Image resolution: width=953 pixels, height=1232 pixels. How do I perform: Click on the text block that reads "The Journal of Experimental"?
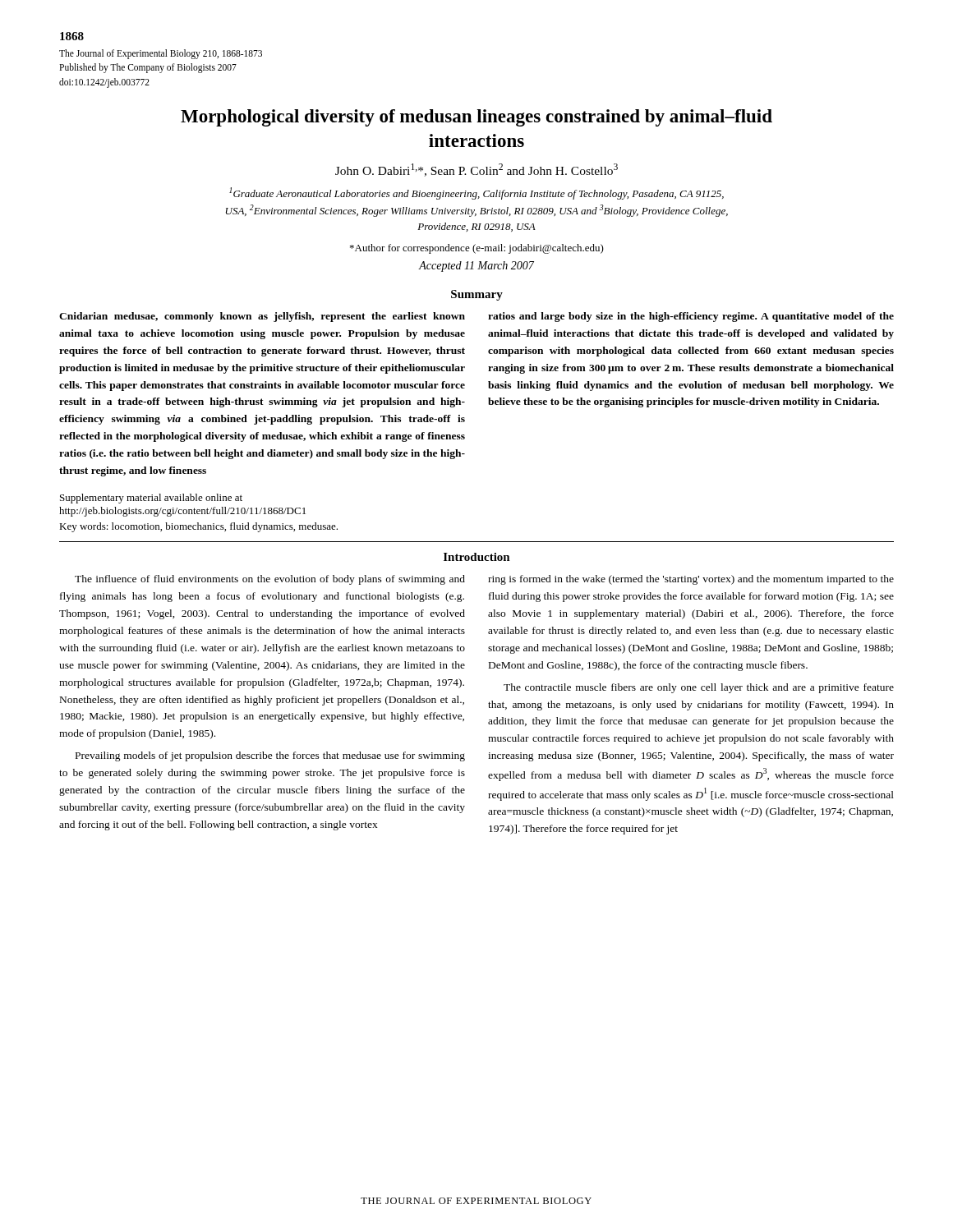(x=161, y=68)
